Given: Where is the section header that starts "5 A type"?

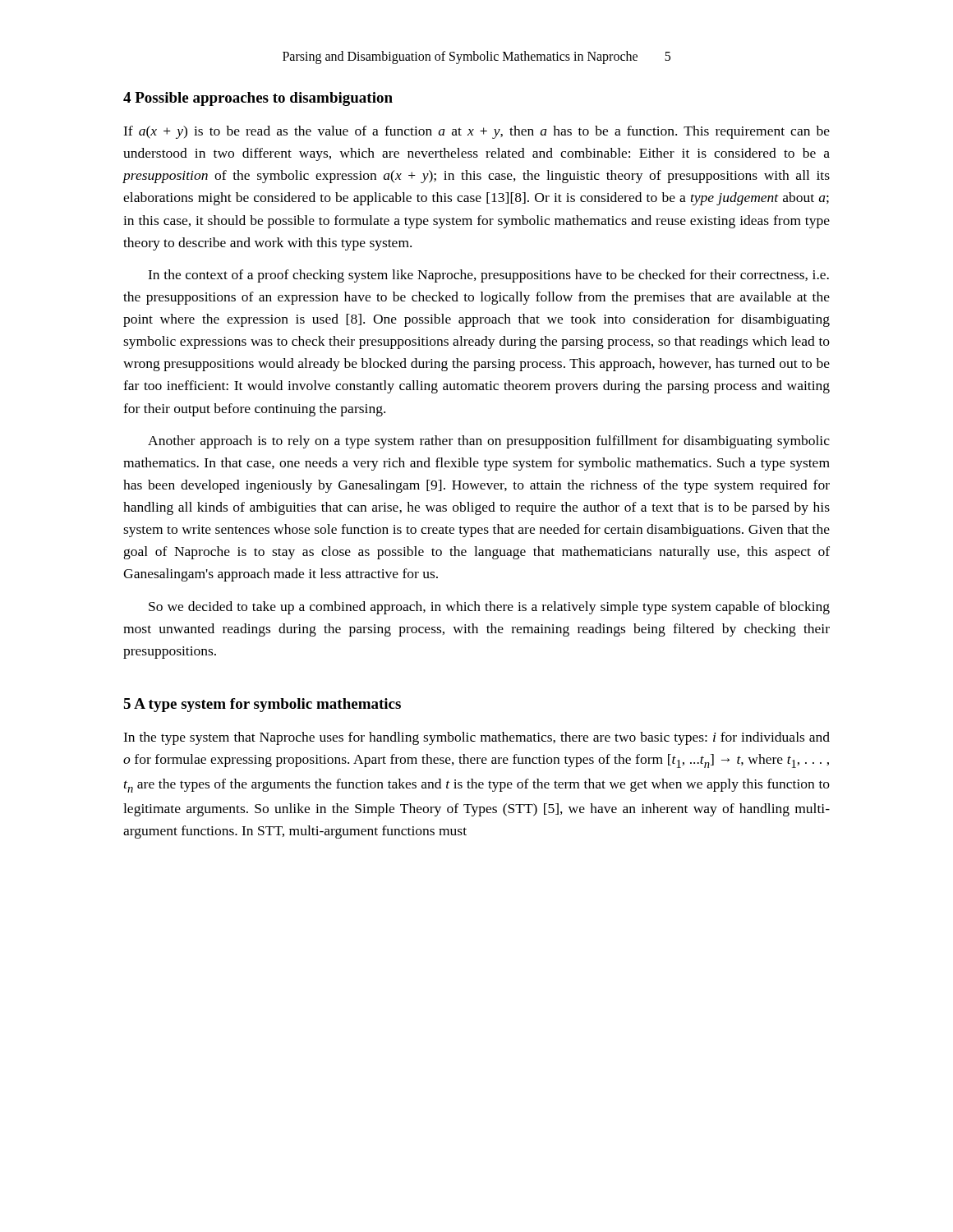Looking at the screenshot, I should 262,703.
